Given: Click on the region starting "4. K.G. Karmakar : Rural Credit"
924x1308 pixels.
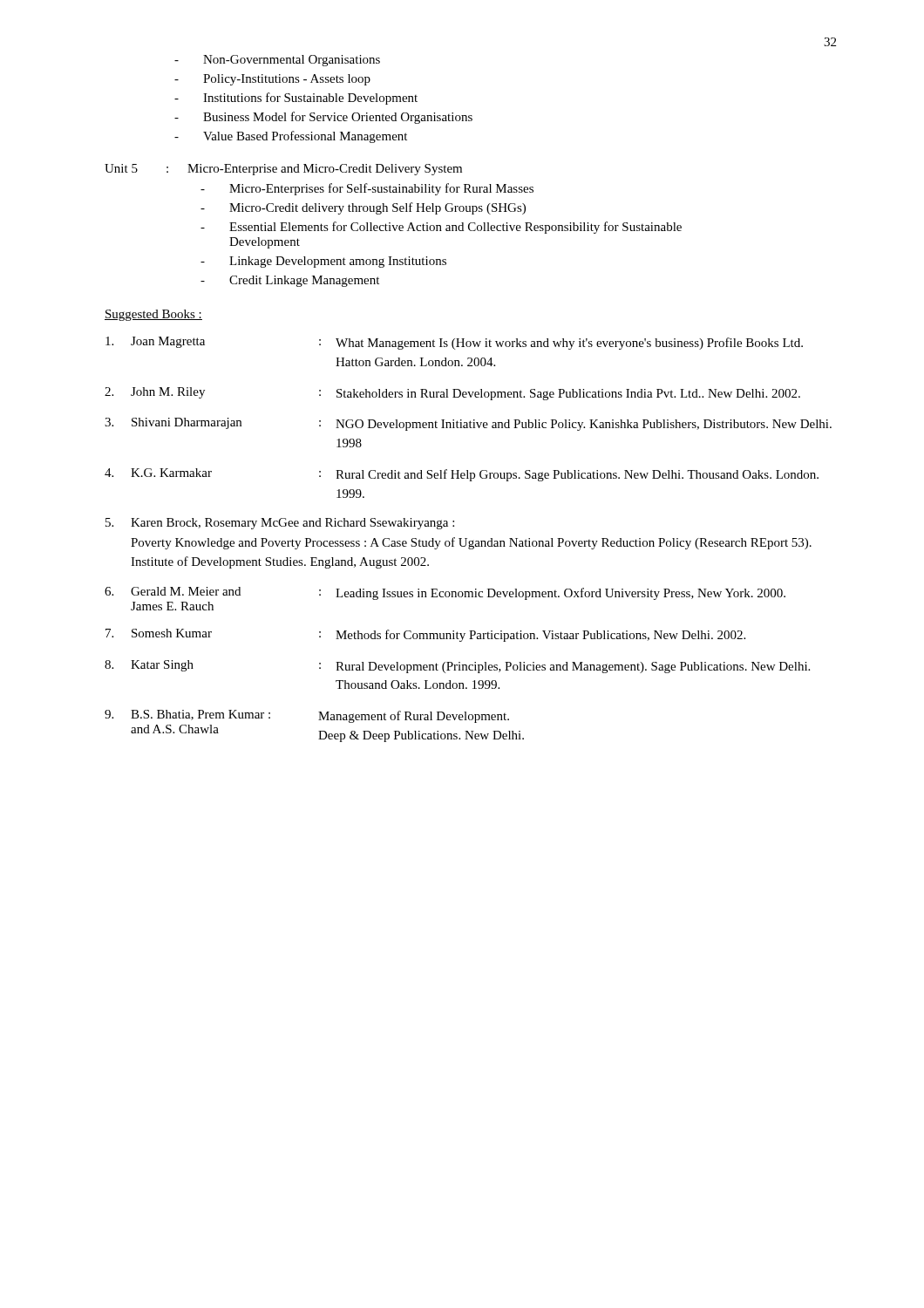Looking at the screenshot, I should point(471,484).
